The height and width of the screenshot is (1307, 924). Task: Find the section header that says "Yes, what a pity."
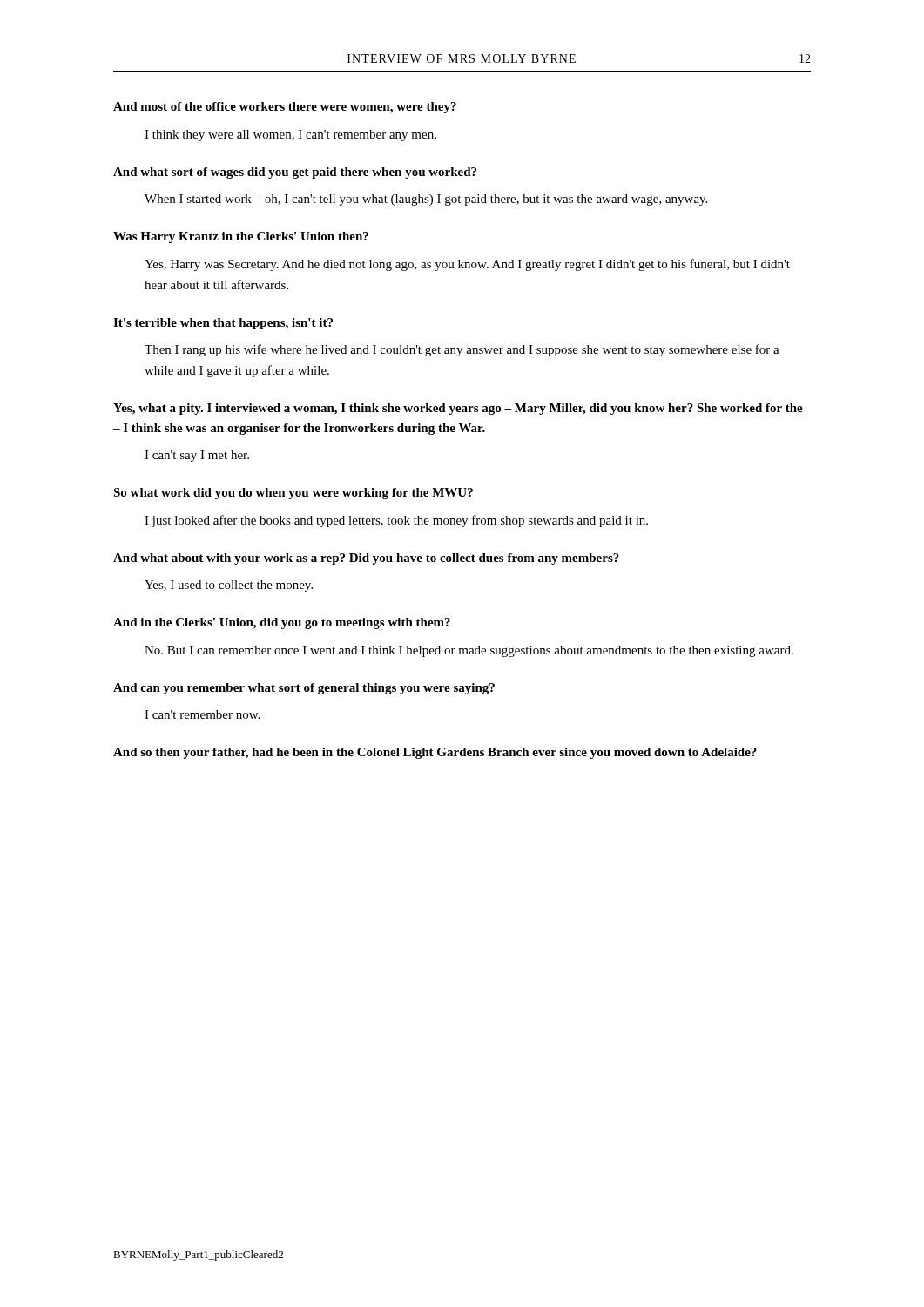point(458,418)
